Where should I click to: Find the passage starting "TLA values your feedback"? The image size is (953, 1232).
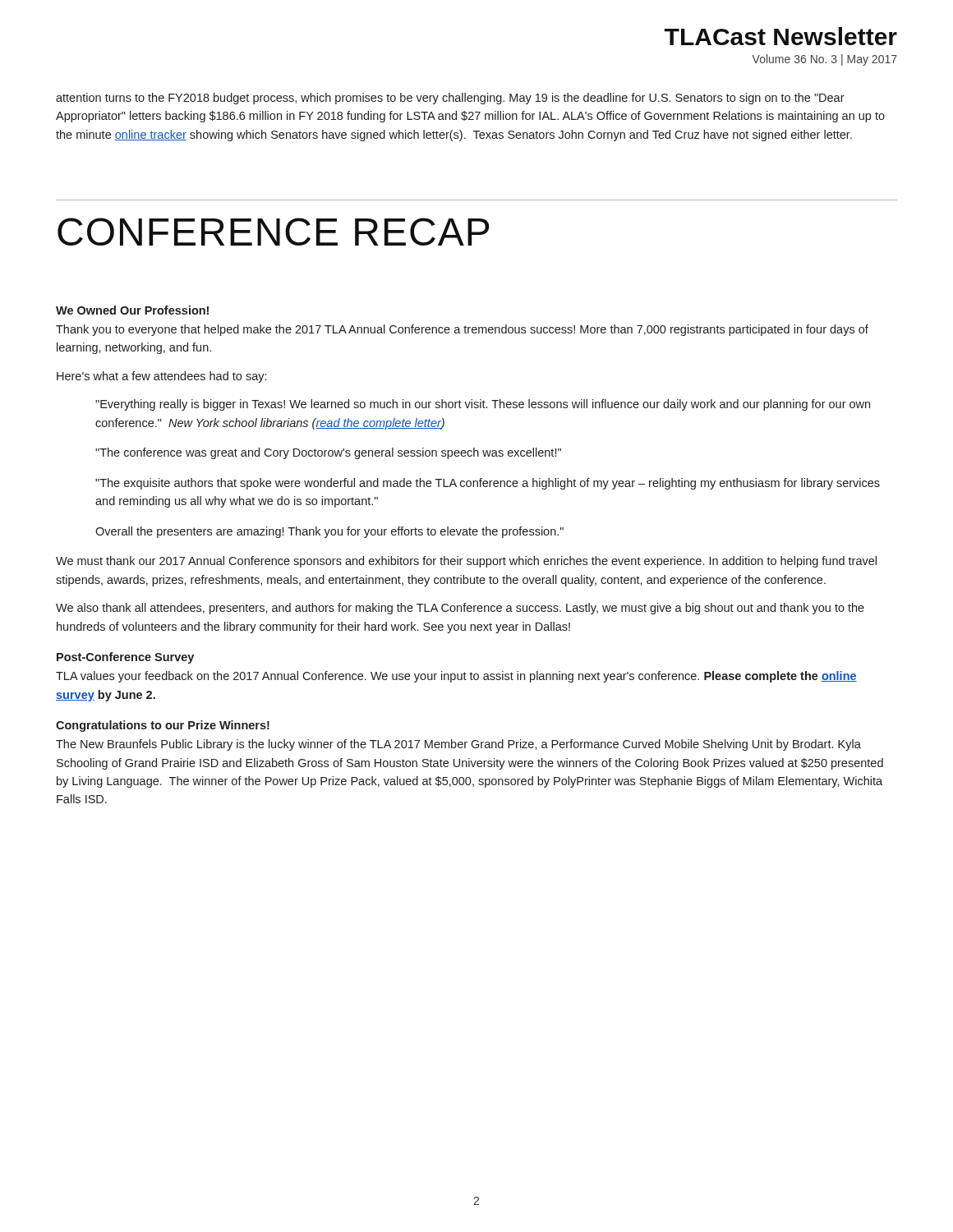[x=456, y=685]
